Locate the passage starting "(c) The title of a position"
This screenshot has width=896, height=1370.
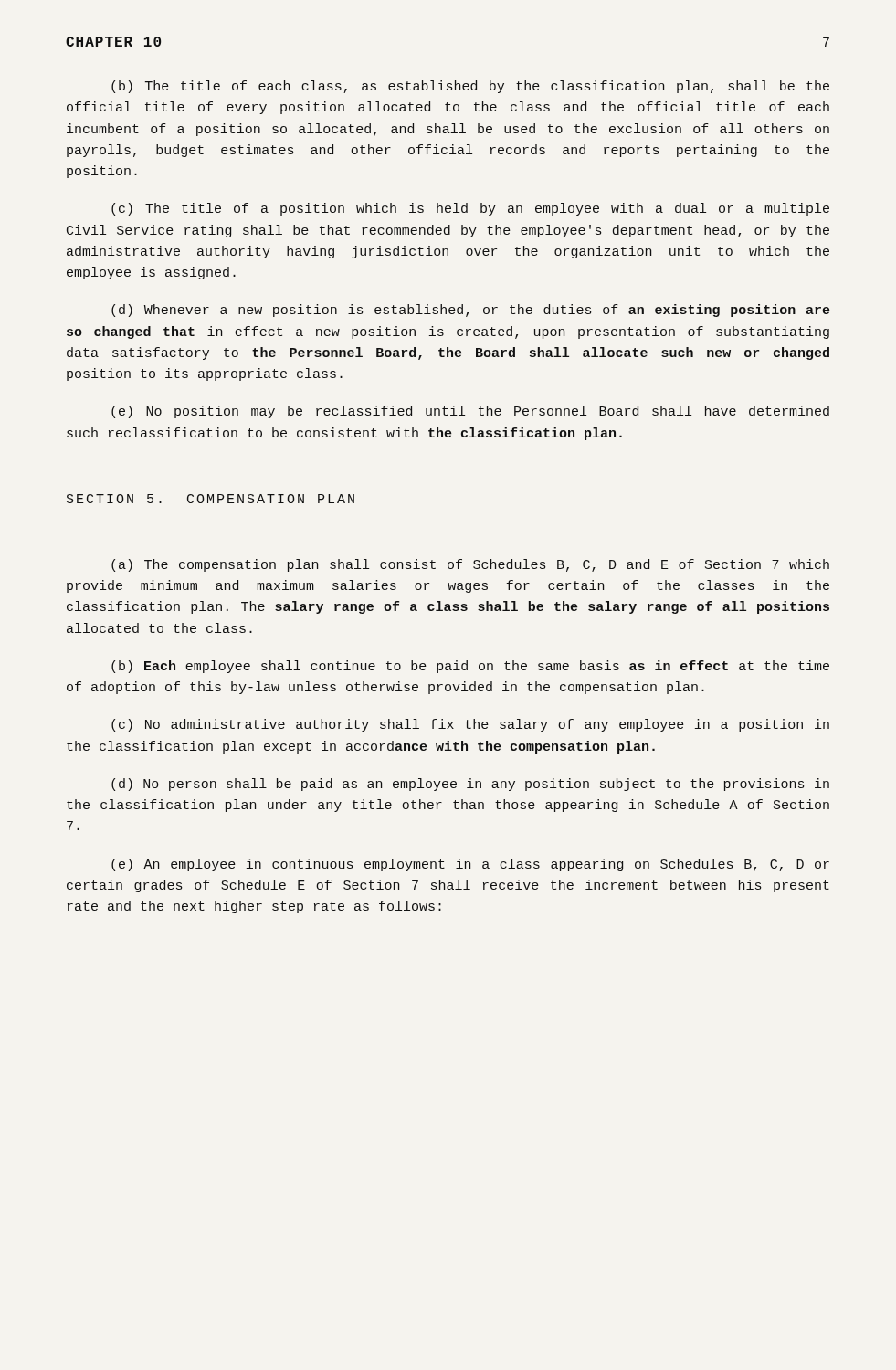click(448, 242)
